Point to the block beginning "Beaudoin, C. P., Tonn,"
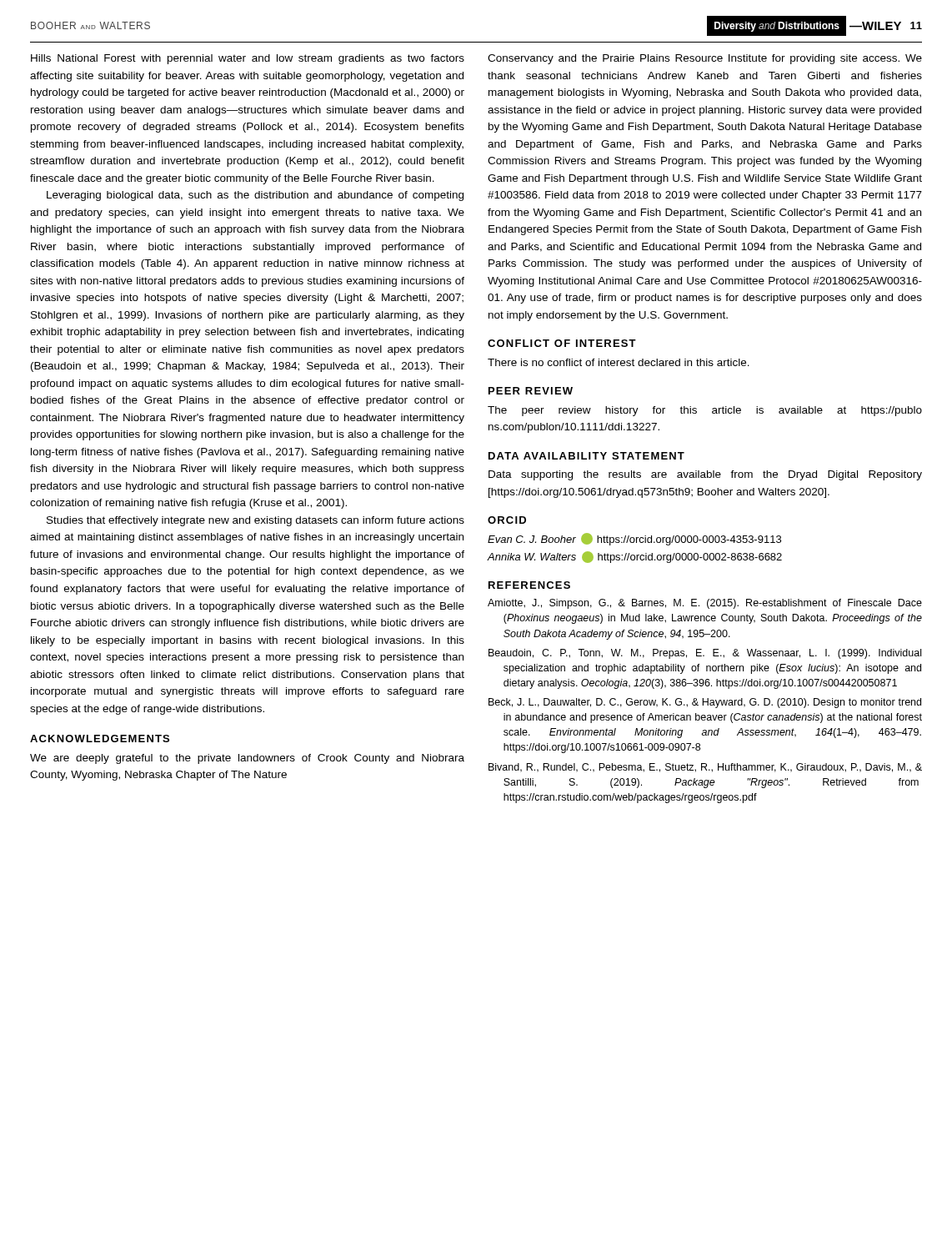This screenshot has width=952, height=1251. tap(705, 668)
